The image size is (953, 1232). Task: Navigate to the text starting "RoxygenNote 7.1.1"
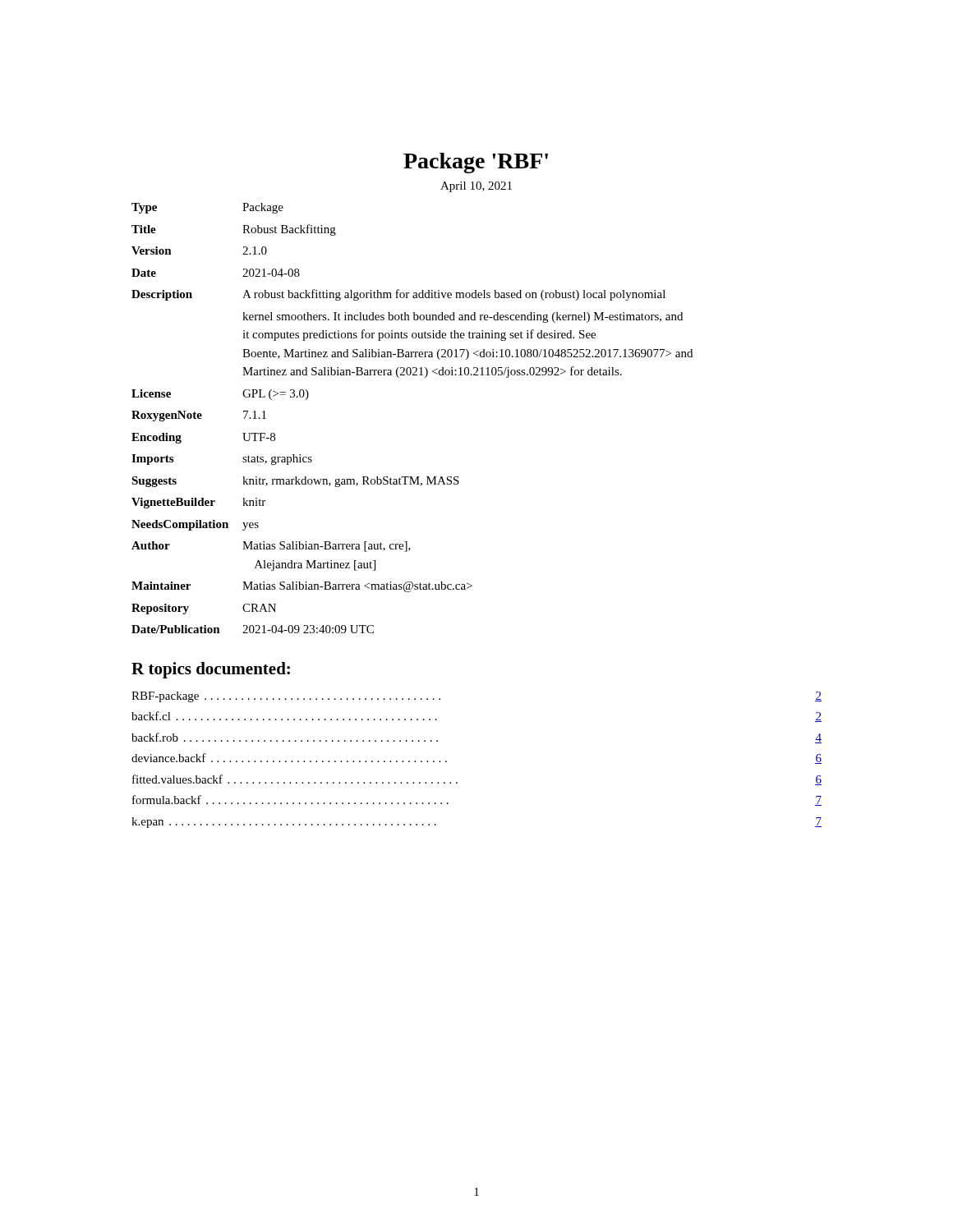199,415
